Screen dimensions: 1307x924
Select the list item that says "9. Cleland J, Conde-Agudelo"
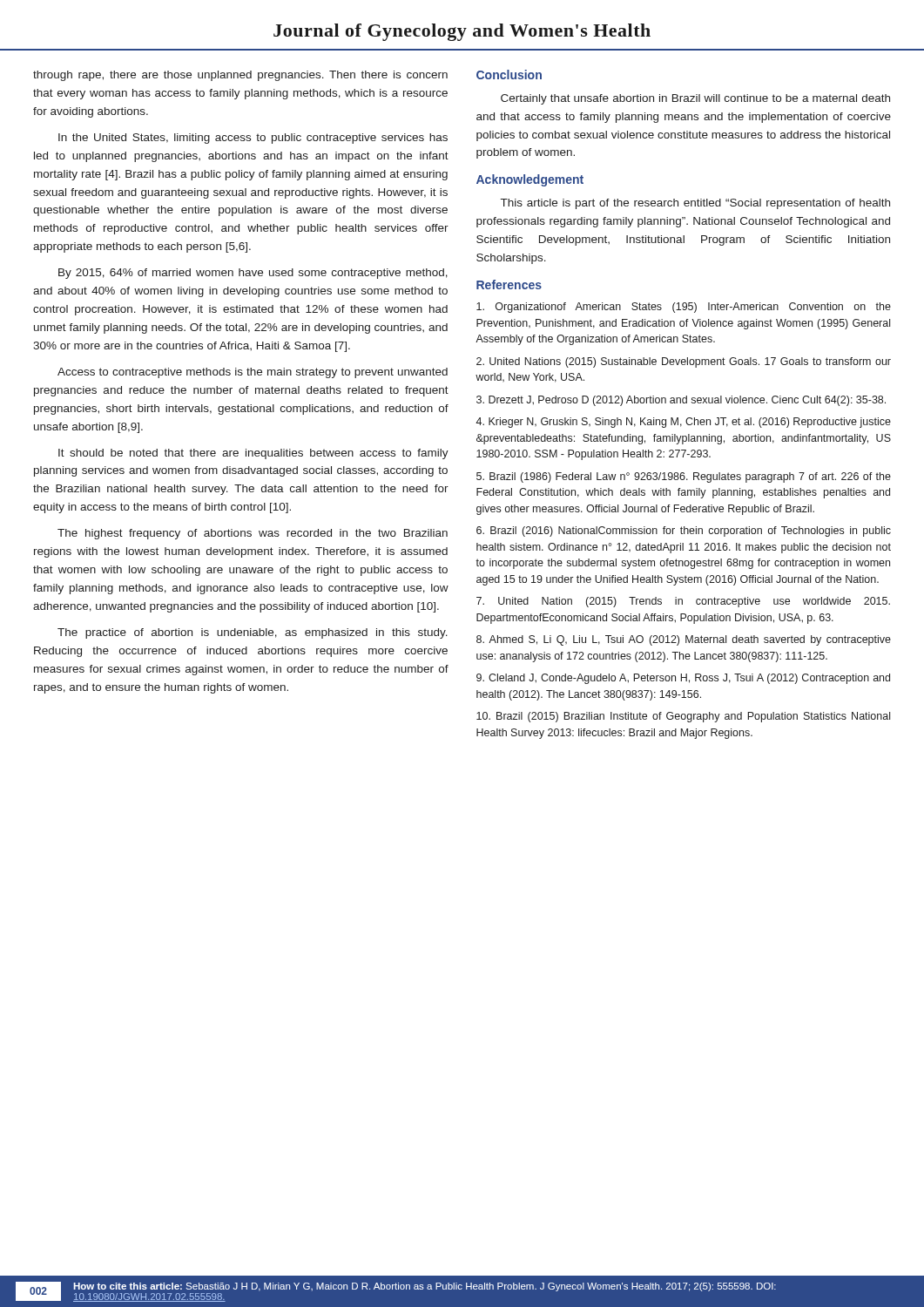tap(683, 687)
